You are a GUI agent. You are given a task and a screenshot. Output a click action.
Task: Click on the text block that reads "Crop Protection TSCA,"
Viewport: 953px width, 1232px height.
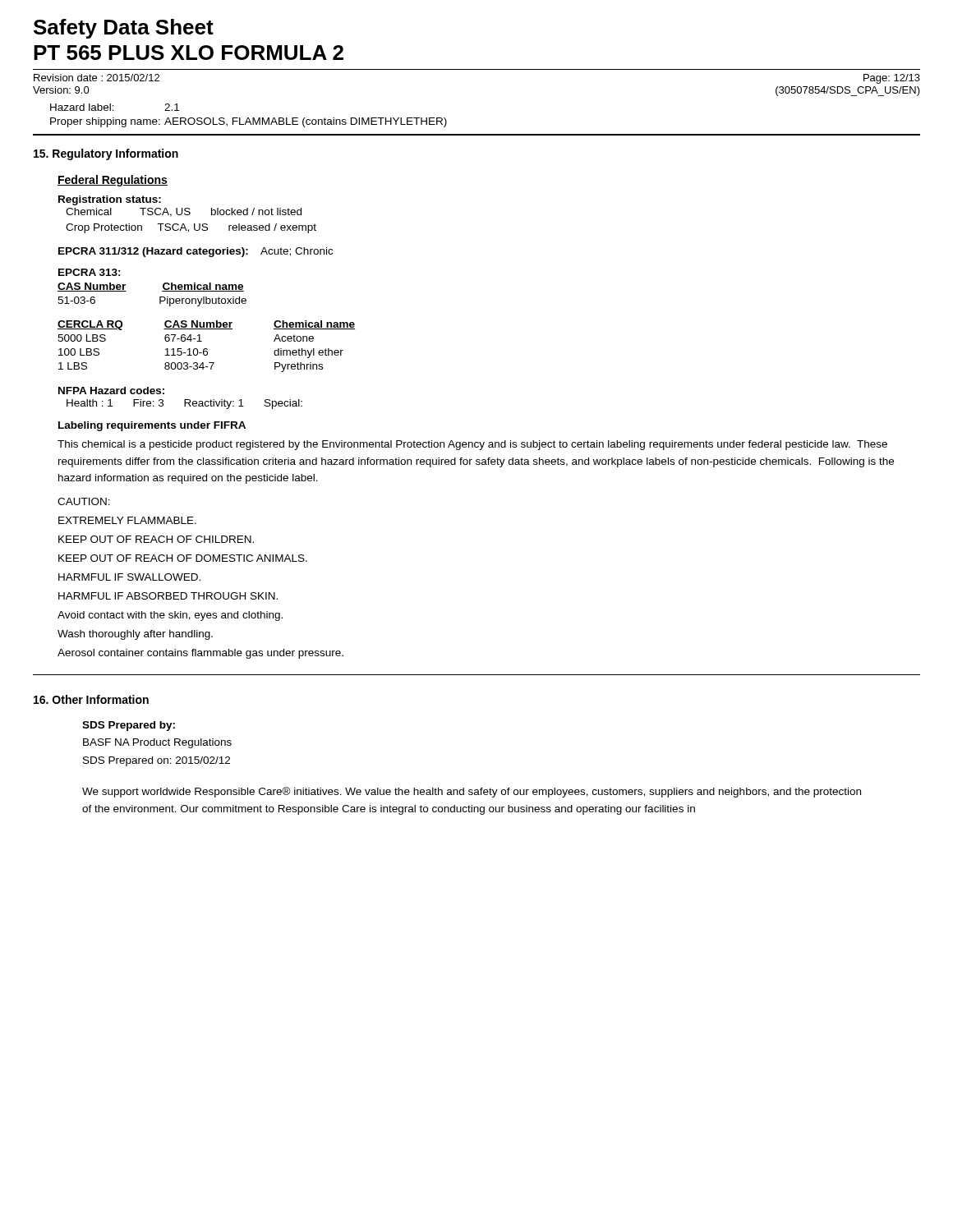click(191, 227)
